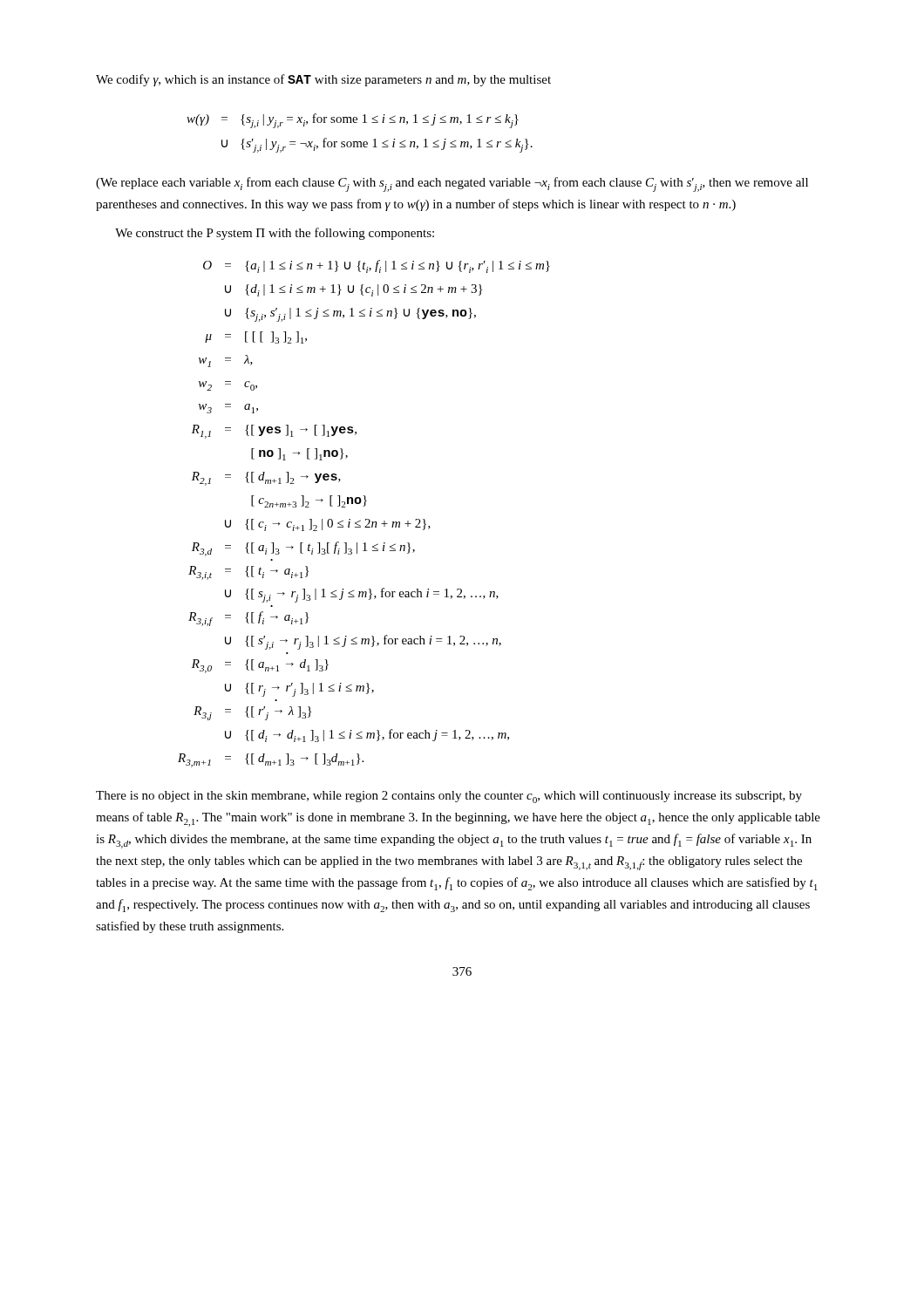Image resolution: width=924 pixels, height=1308 pixels.
Task: Find the passage starting "(We replace each variable xi"
Action: click(x=452, y=193)
